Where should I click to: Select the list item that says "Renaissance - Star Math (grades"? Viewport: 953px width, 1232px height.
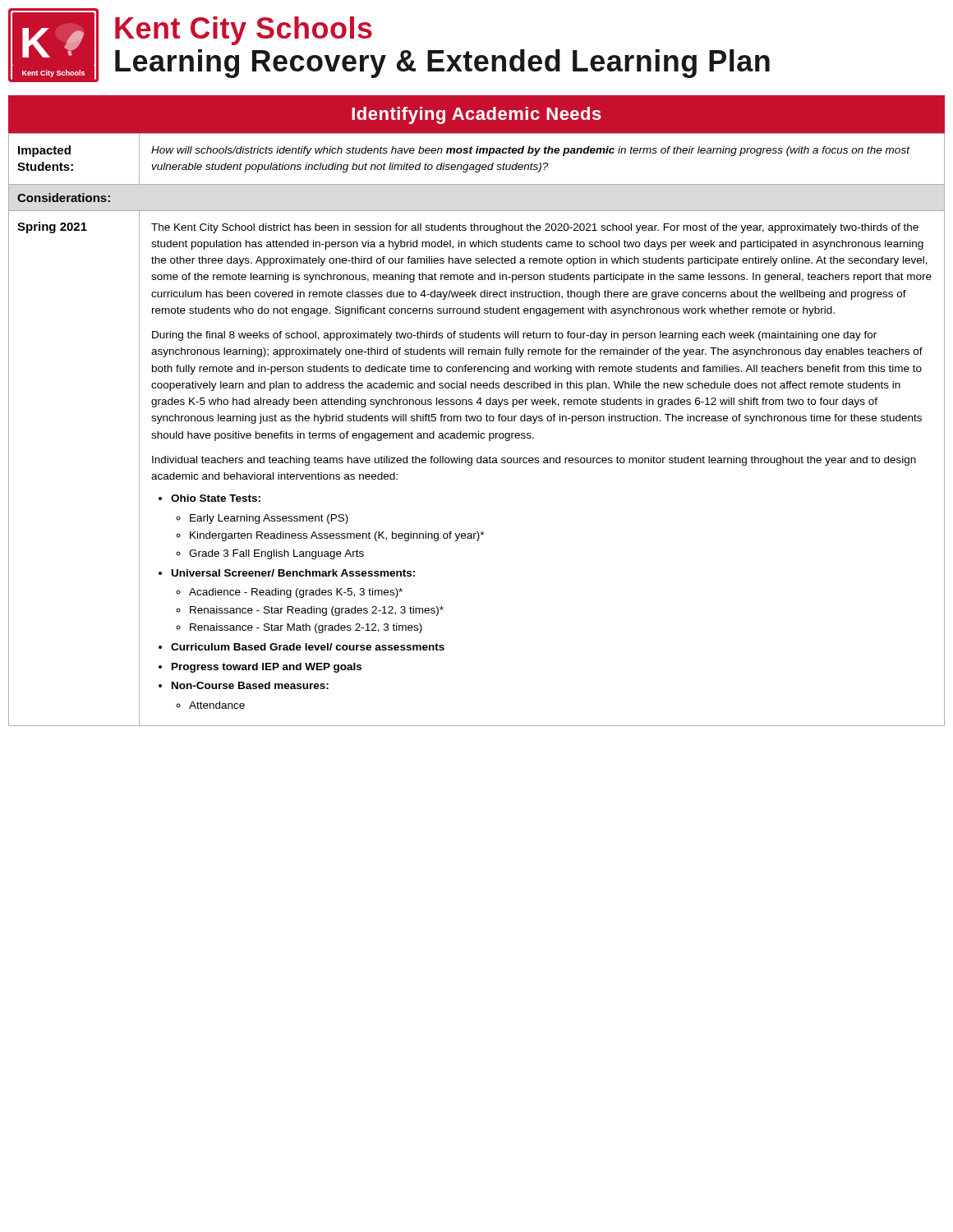coord(306,628)
